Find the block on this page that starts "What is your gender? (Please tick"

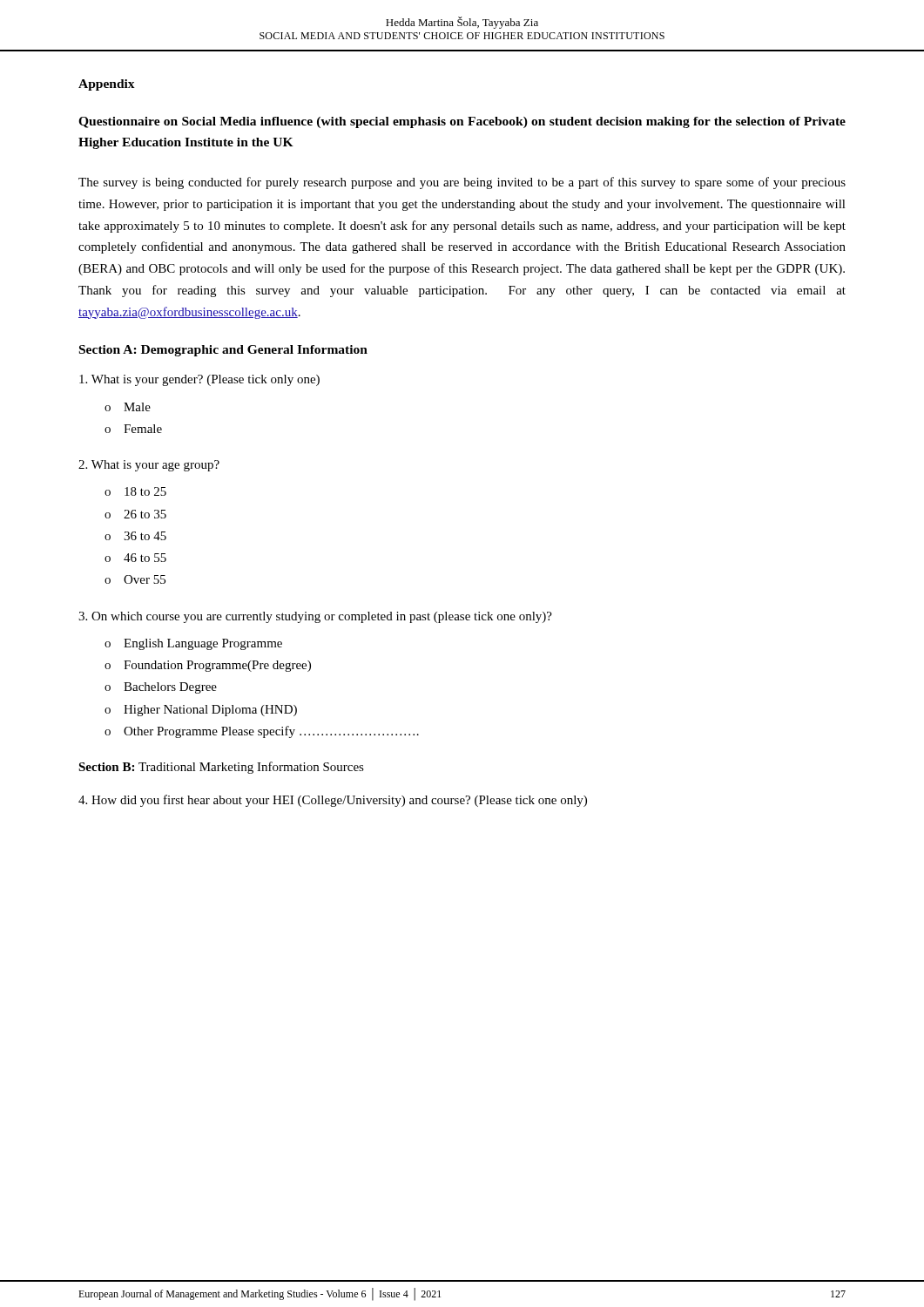(199, 379)
